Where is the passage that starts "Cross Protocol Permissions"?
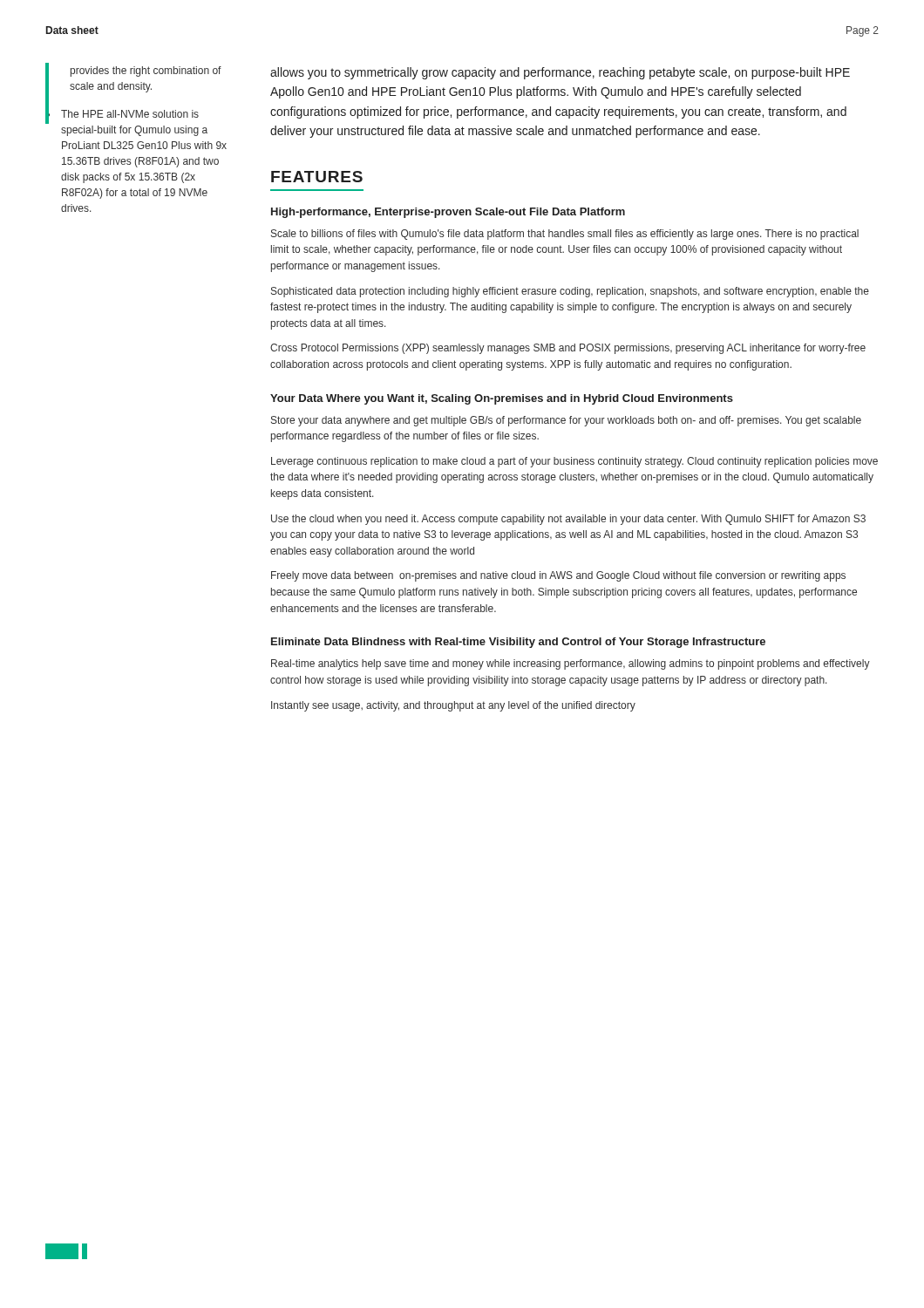This screenshot has width=924, height=1308. point(568,356)
